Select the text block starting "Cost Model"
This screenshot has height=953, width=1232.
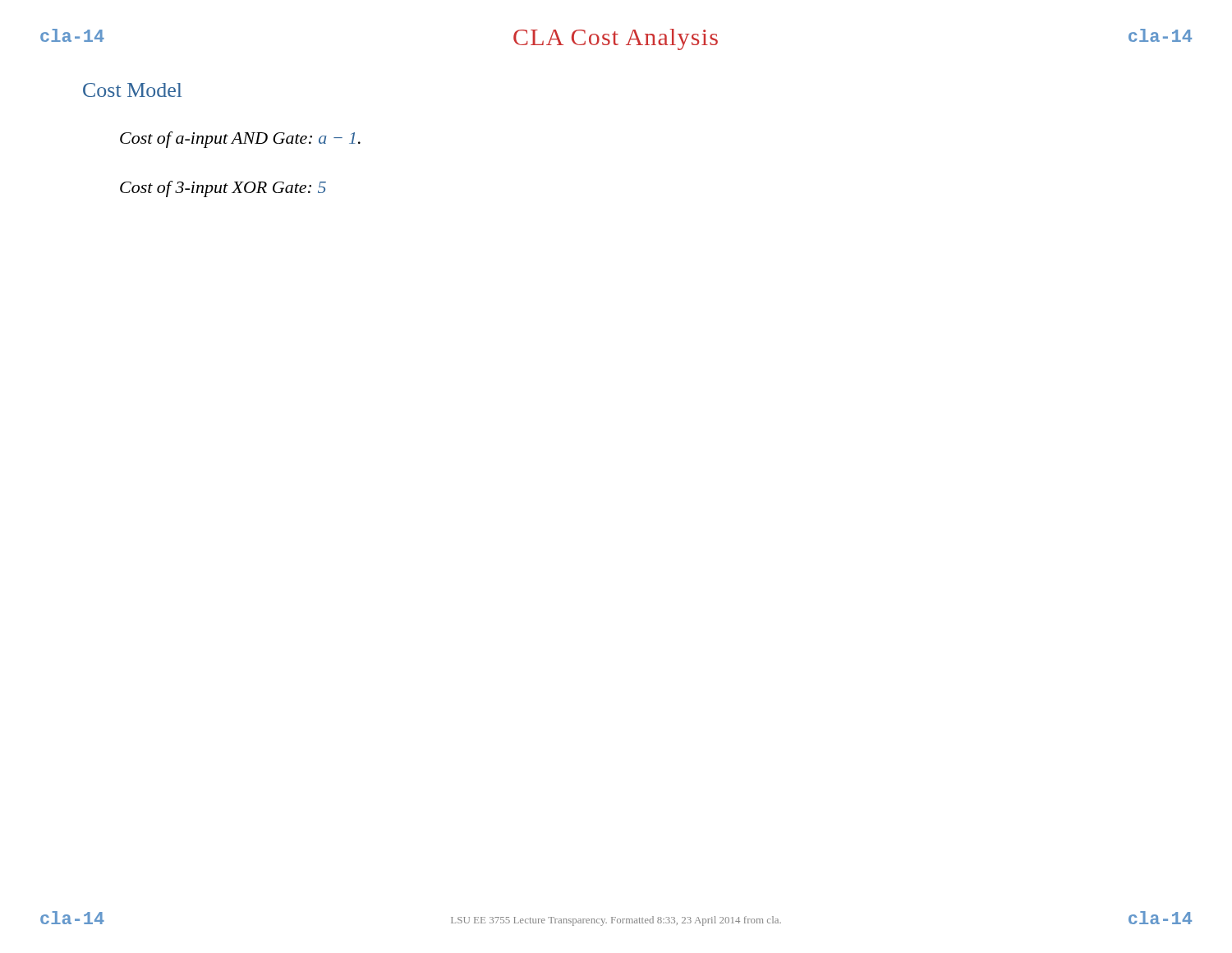pyautogui.click(x=132, y=90)
